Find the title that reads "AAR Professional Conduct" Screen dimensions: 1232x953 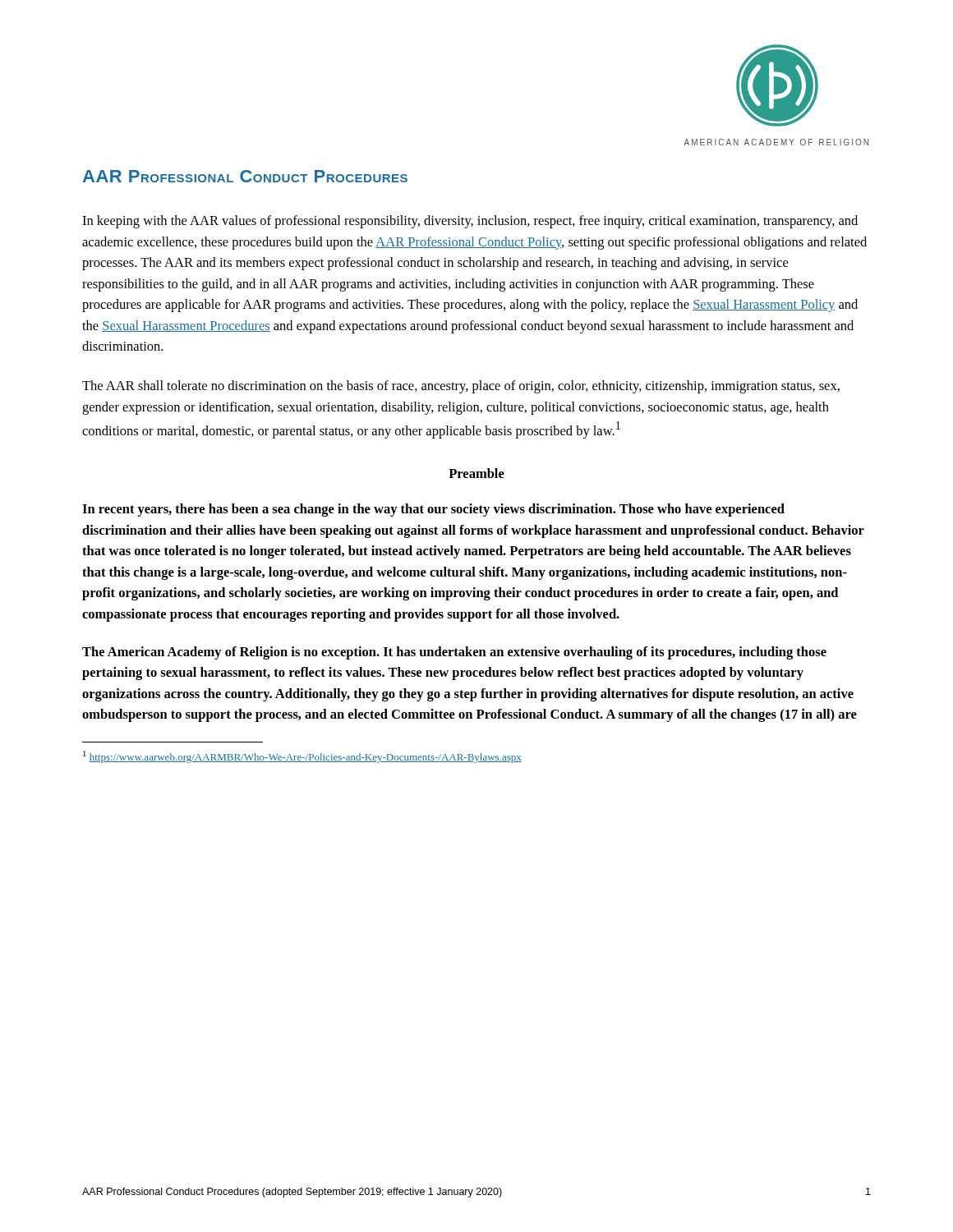pos(245,176)
